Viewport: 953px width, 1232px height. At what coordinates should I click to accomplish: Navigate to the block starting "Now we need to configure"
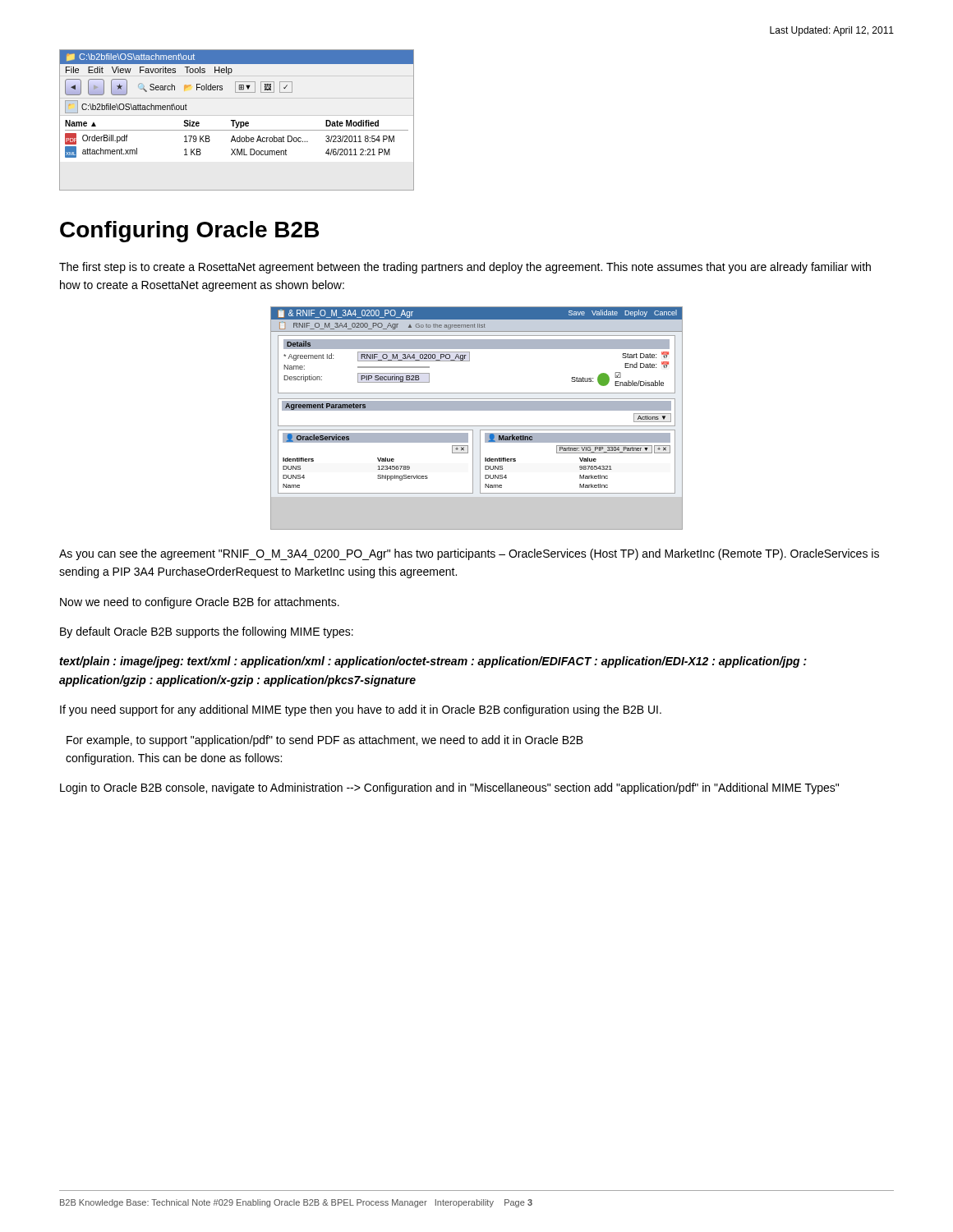(x=200, y=602)
